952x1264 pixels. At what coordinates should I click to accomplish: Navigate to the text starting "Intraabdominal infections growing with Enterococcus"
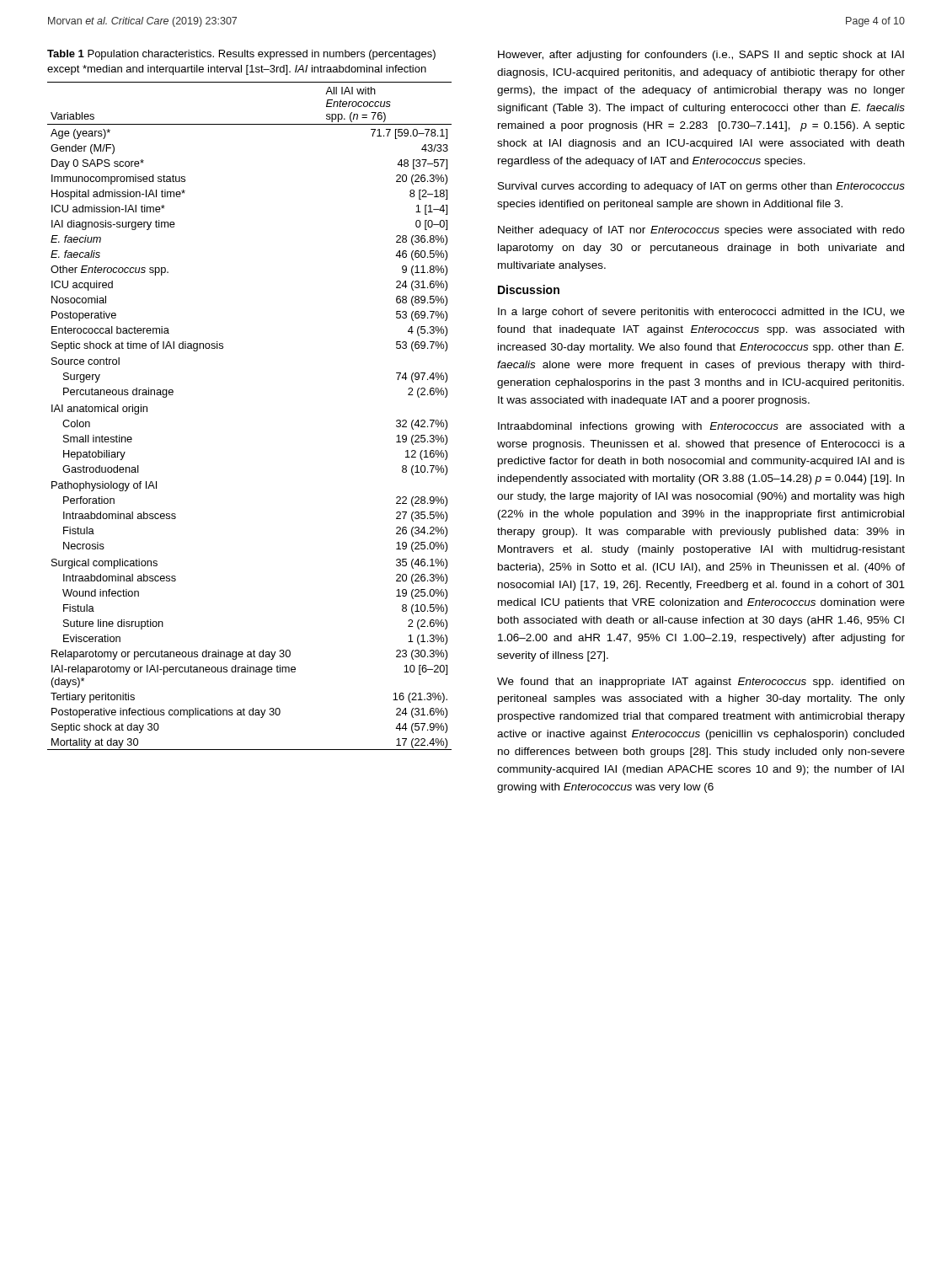coord(701,541)
